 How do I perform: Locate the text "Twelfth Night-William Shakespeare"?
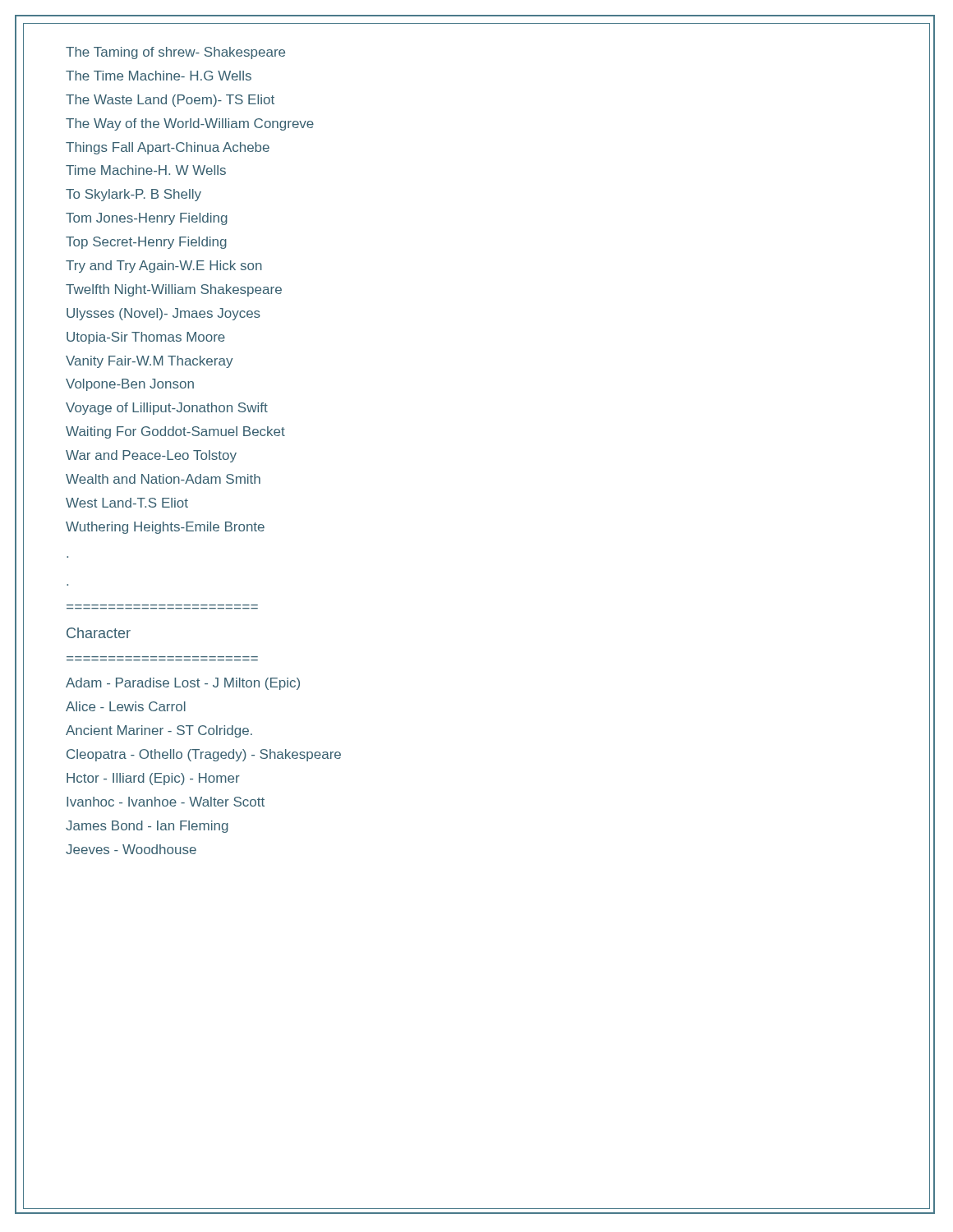[174, 289]
